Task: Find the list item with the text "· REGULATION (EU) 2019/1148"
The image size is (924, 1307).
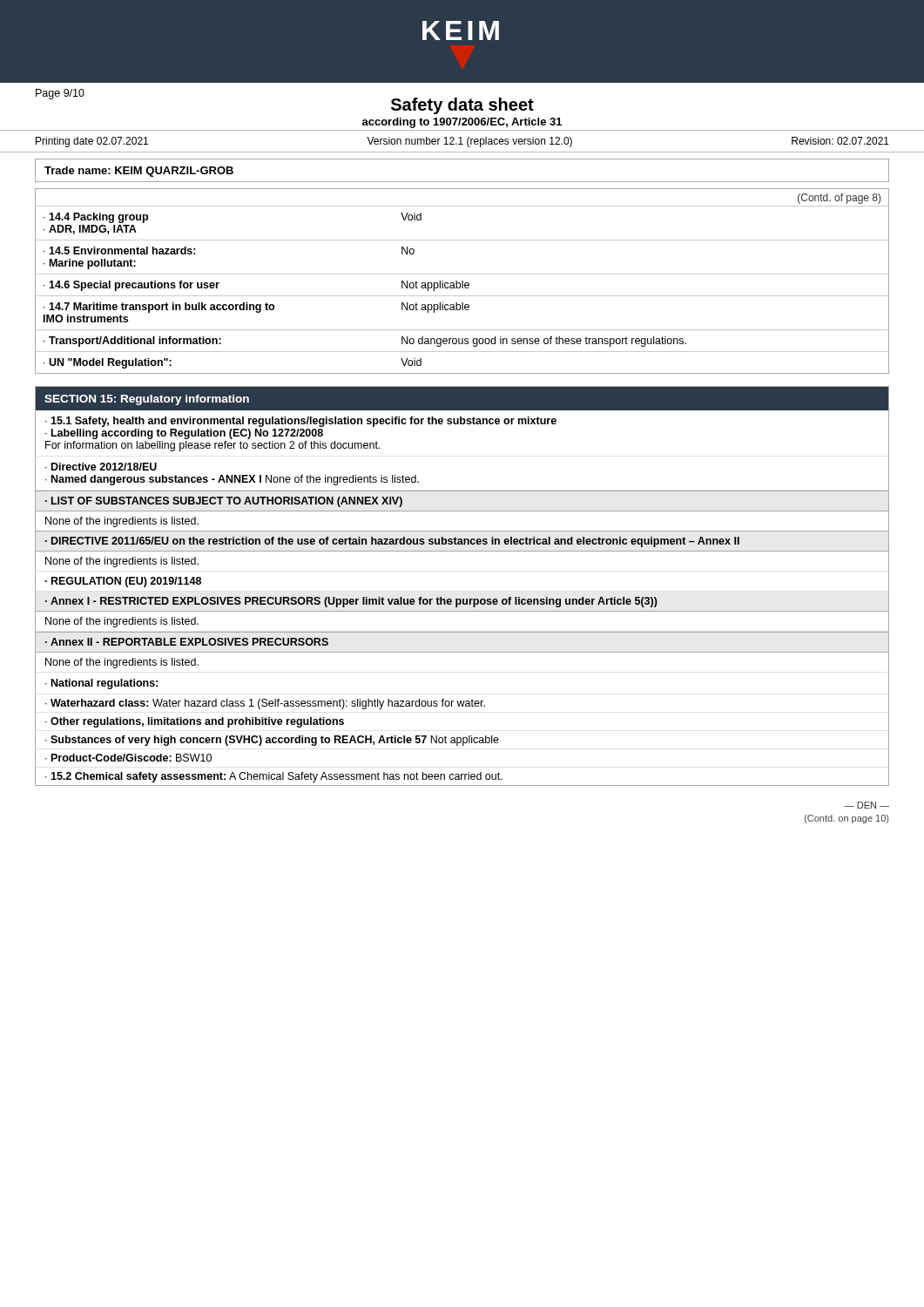Action: pyautogui.click(x=123, y=581)
